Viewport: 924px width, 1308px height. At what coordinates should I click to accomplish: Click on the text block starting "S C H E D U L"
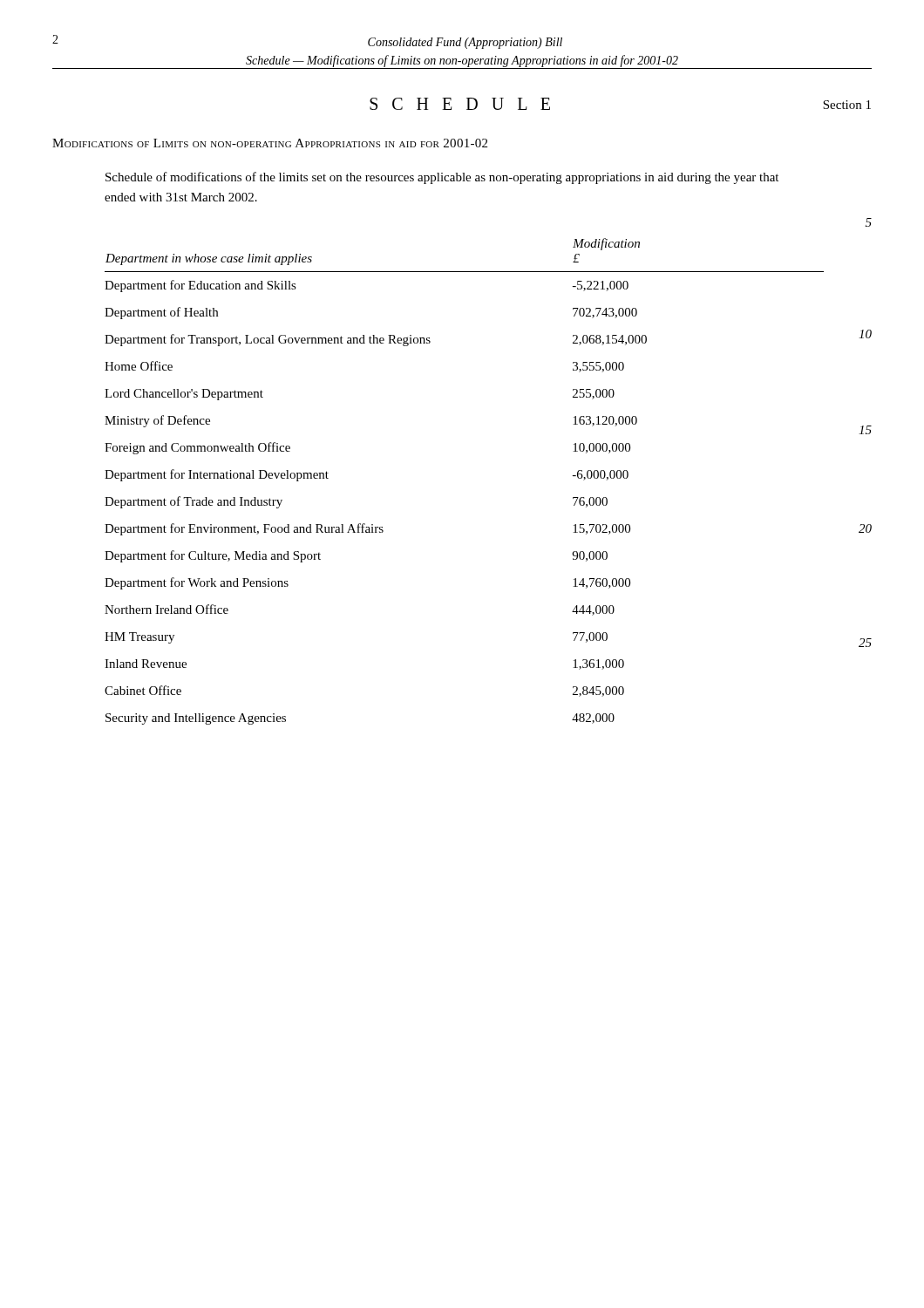462,104
